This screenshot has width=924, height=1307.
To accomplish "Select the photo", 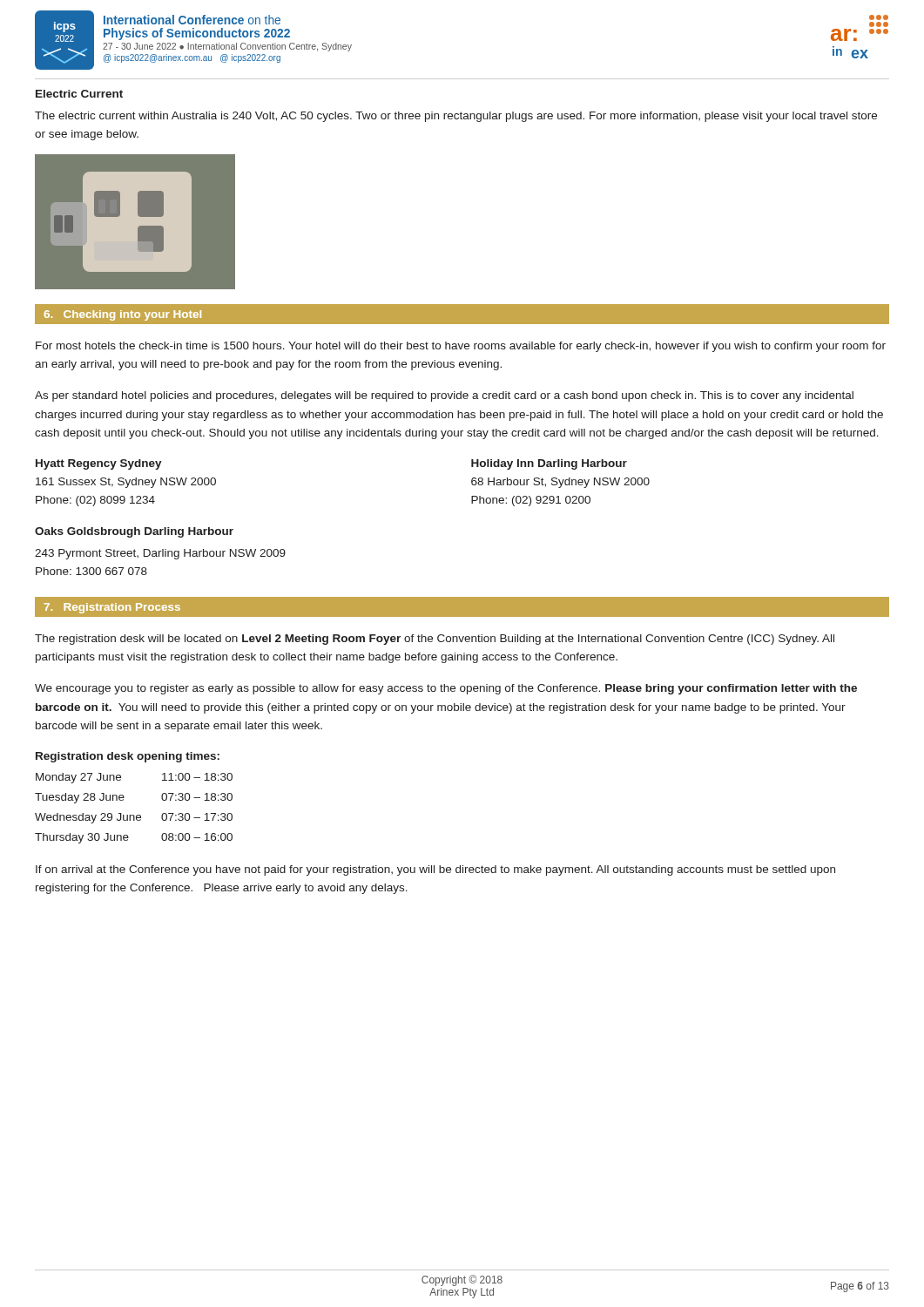I will click(x=462, y=223).
